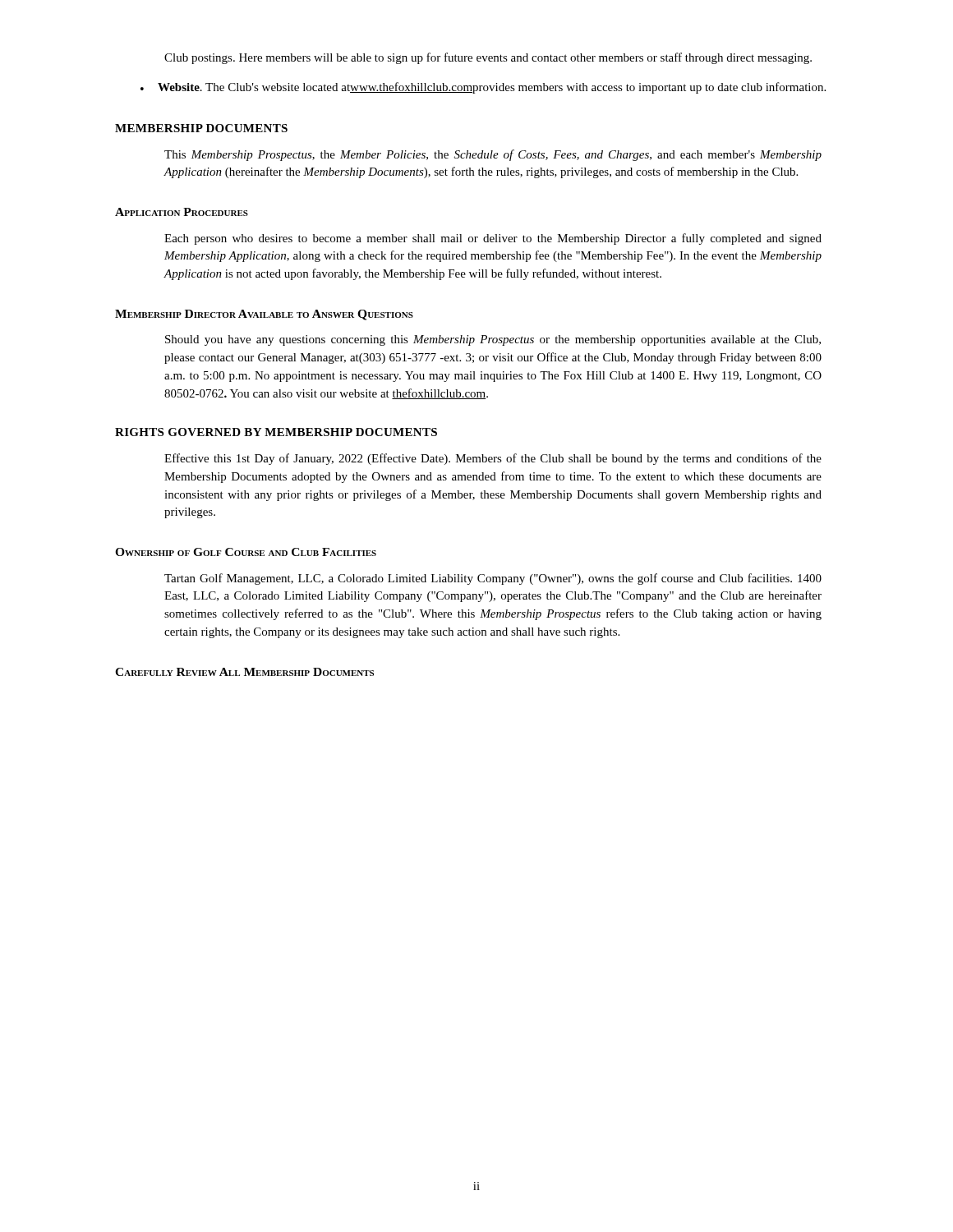Find the text block that says "Club postings. Here"
953x1232 pixels.
click(x=488, y=57)
